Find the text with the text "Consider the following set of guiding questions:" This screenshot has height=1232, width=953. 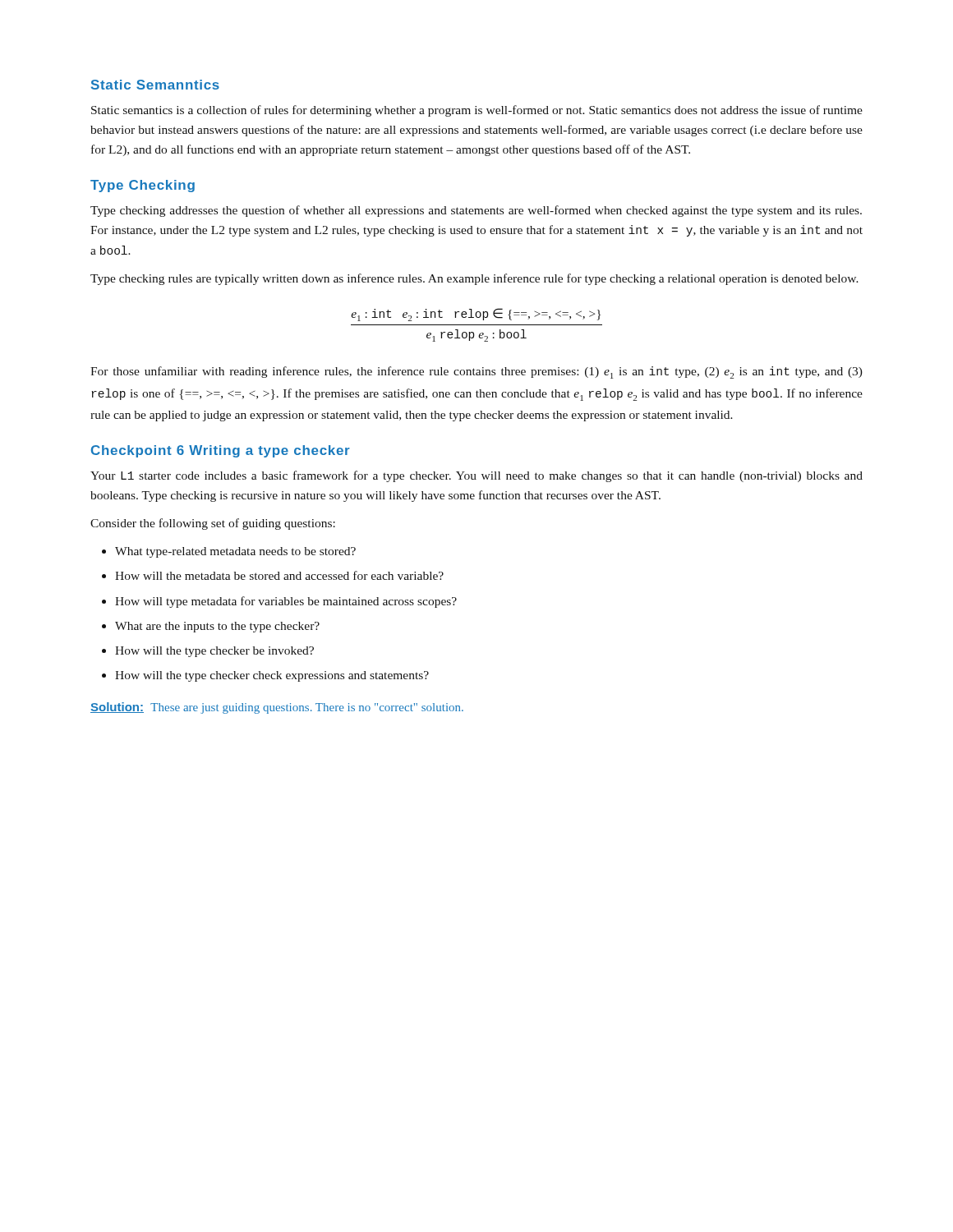tap(213, 523)
